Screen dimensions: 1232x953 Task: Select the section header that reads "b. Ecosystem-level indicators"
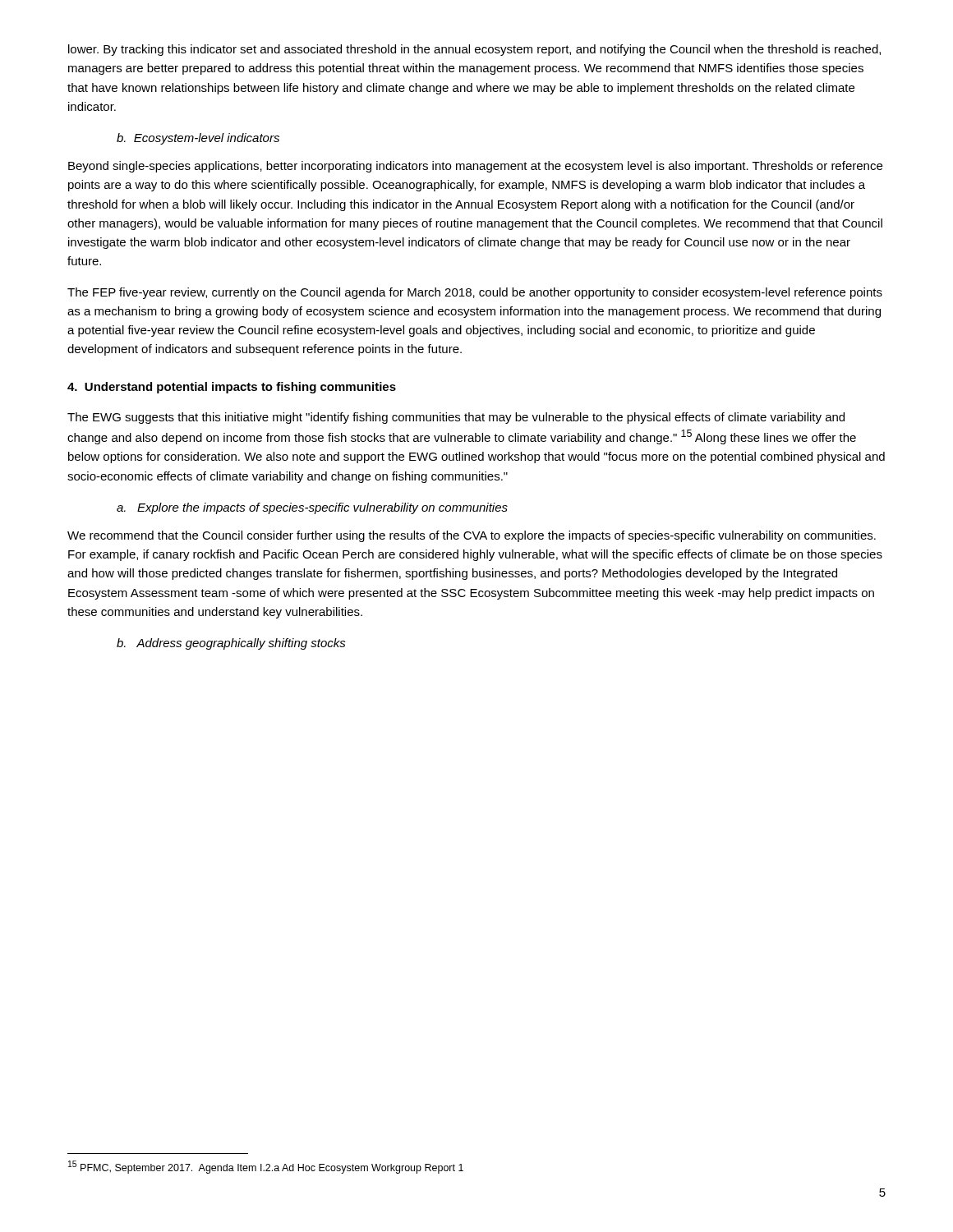coord(198,138)
